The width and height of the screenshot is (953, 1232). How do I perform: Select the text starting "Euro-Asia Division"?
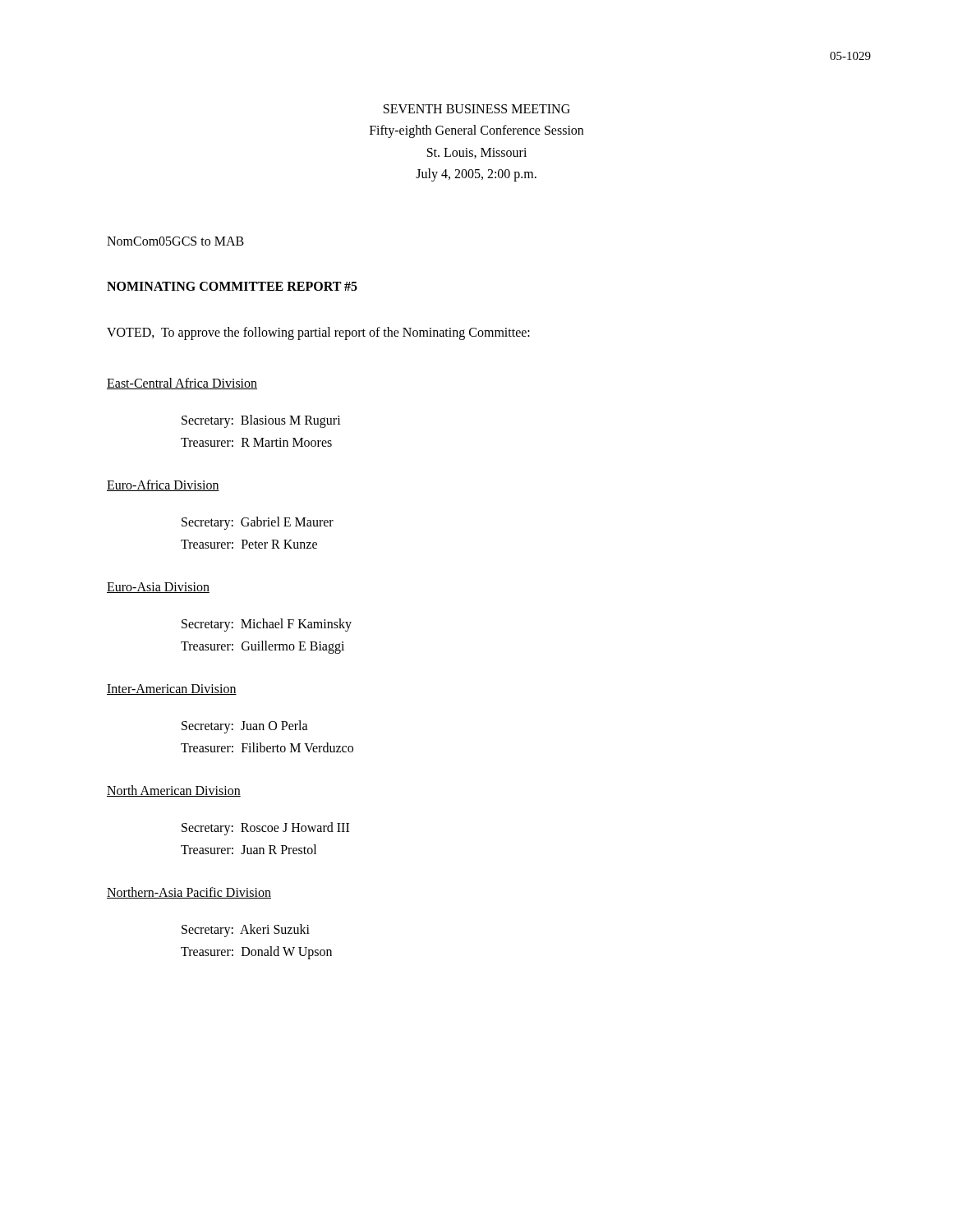tap(158, 587)
